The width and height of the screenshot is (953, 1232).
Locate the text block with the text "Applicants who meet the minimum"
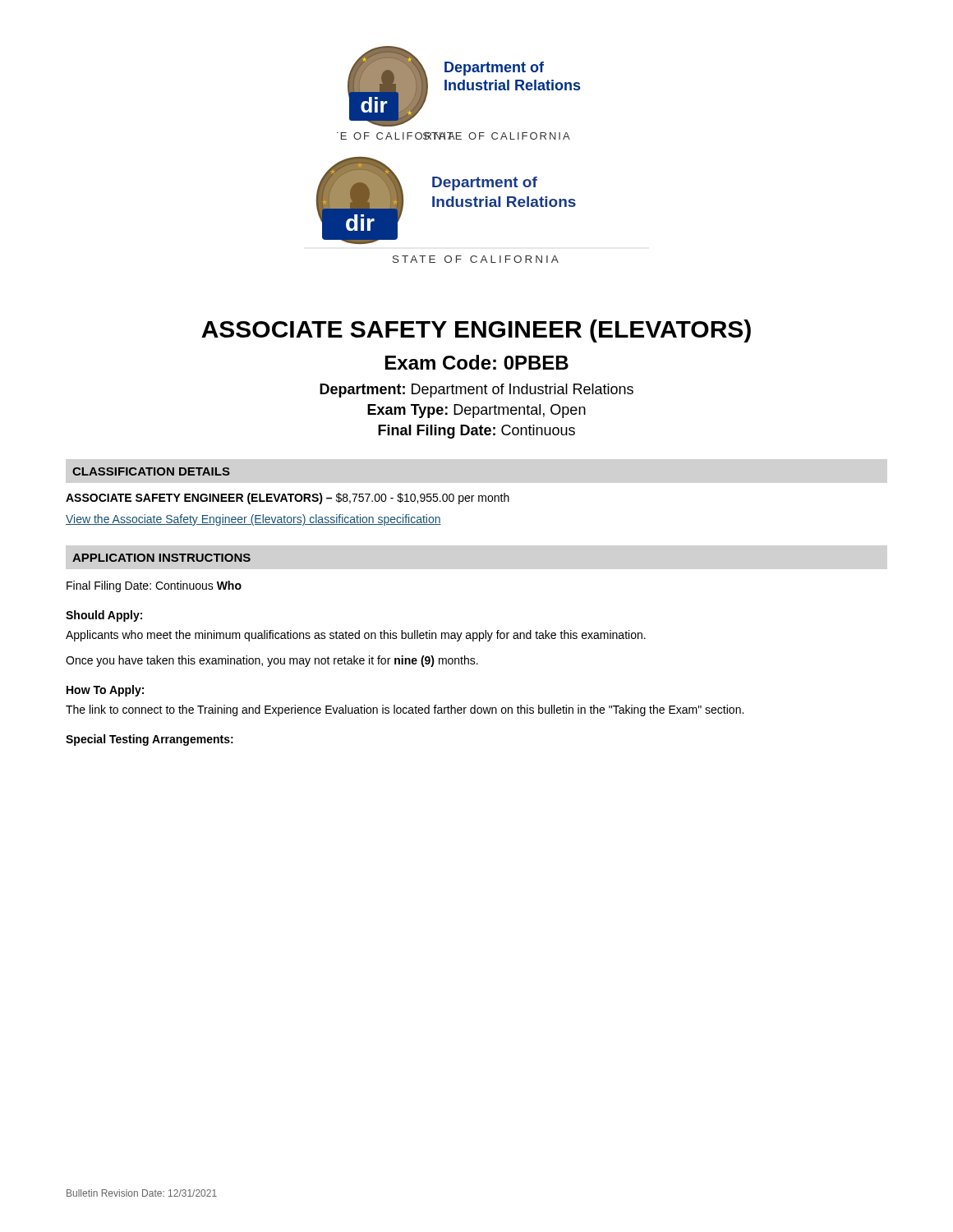356,635
